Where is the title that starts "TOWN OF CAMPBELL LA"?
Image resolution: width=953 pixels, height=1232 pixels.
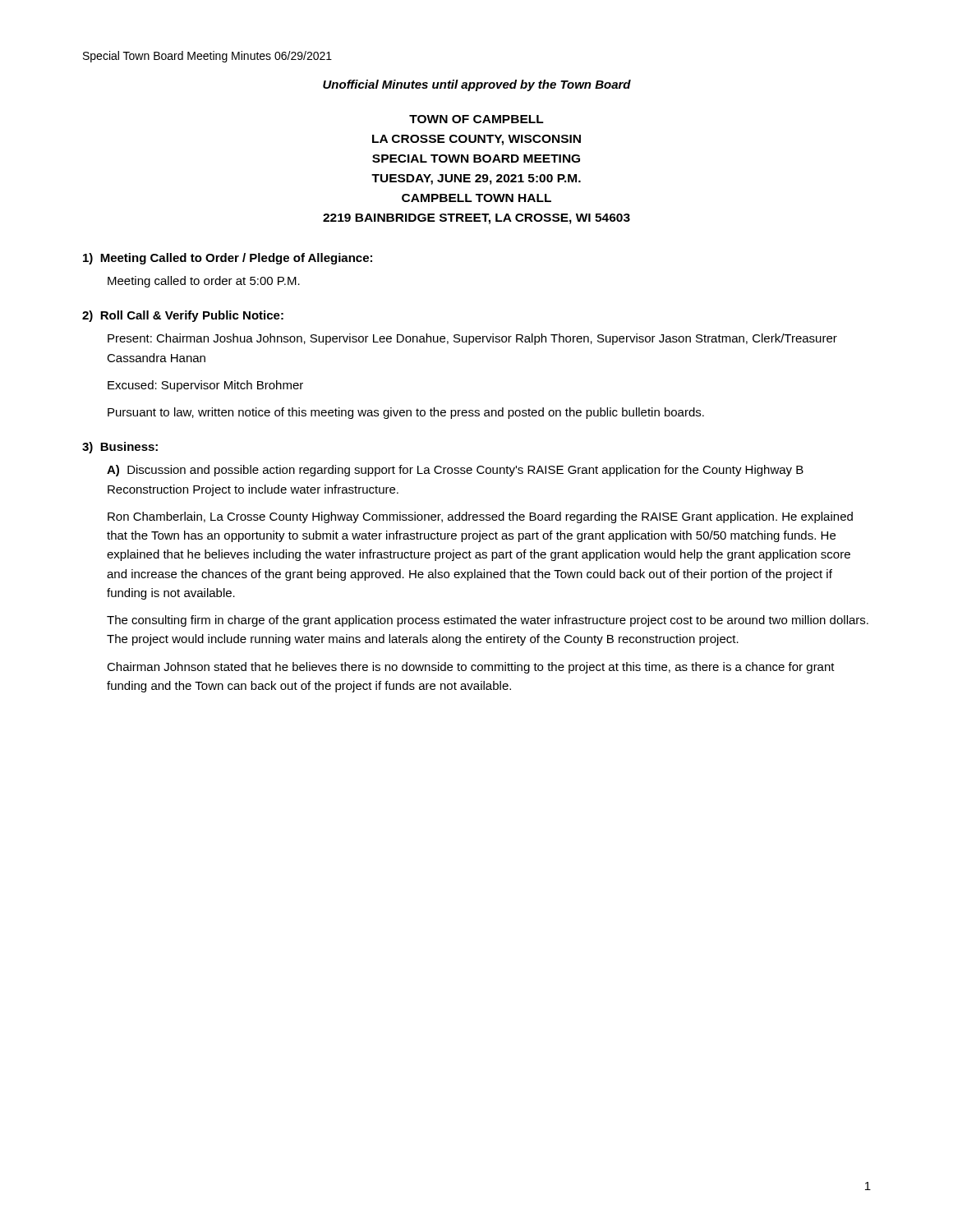point(476,168)
